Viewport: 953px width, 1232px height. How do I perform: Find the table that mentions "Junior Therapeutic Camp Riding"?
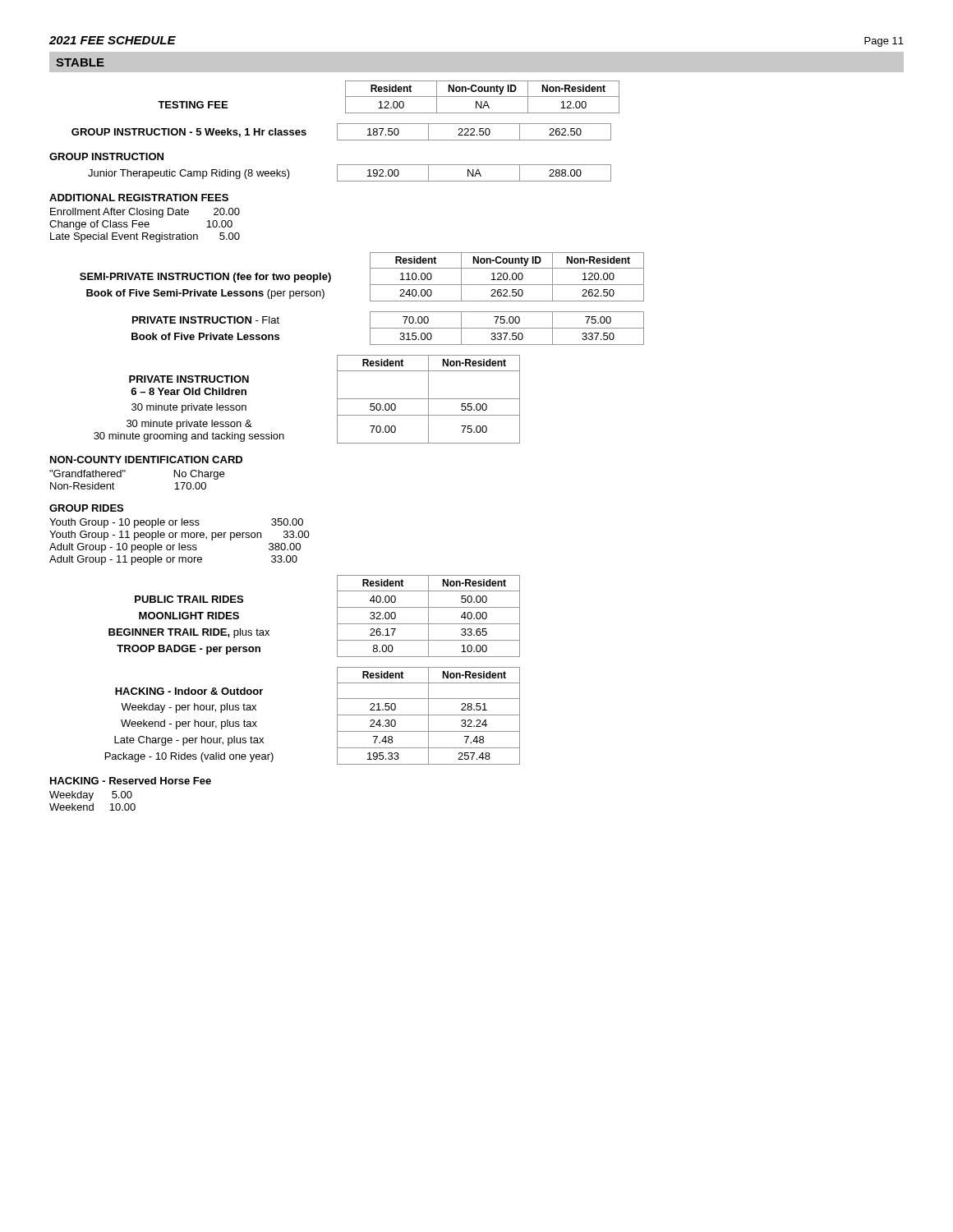(476, 166)
